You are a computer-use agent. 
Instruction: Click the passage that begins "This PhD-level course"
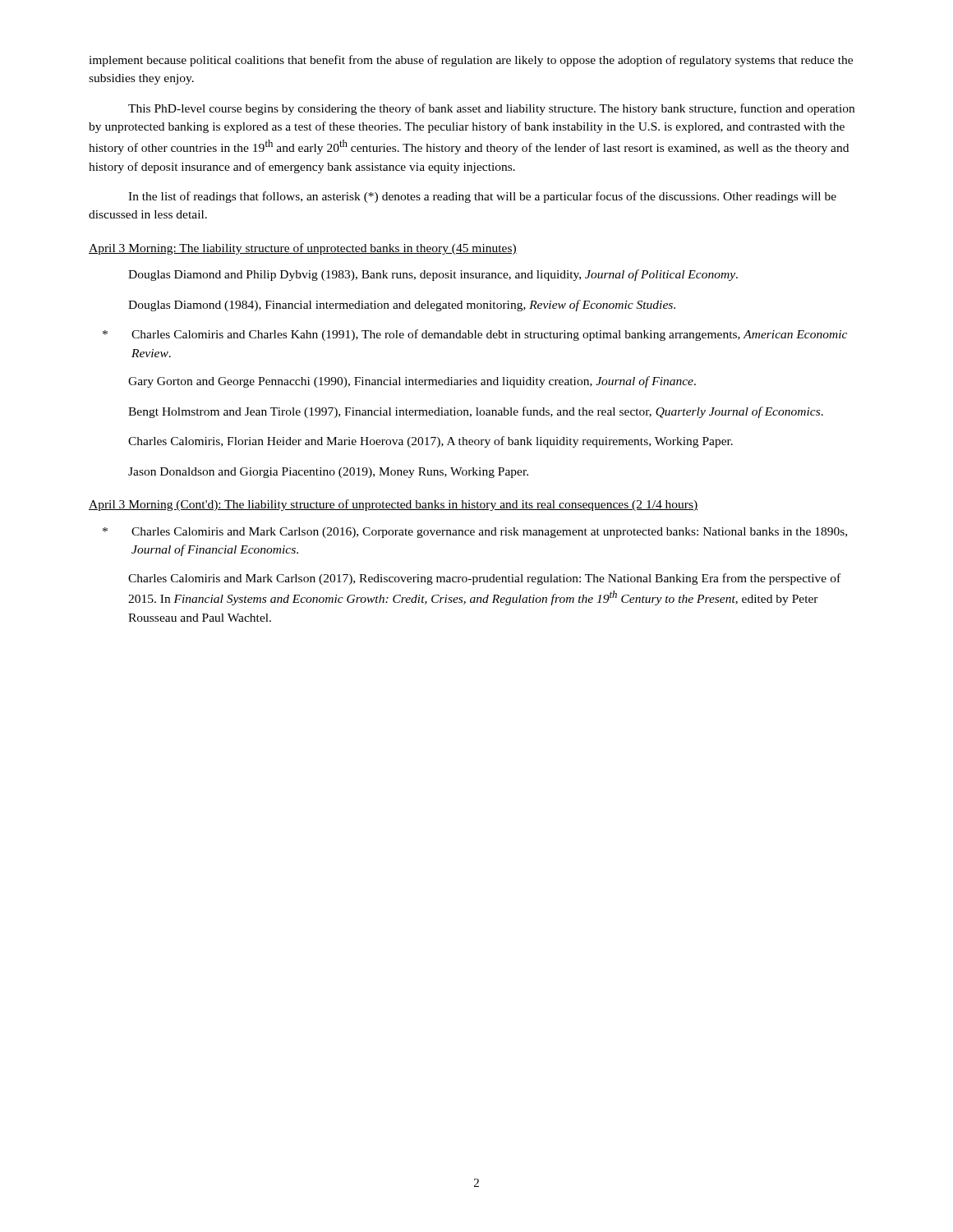pos(476,137)
